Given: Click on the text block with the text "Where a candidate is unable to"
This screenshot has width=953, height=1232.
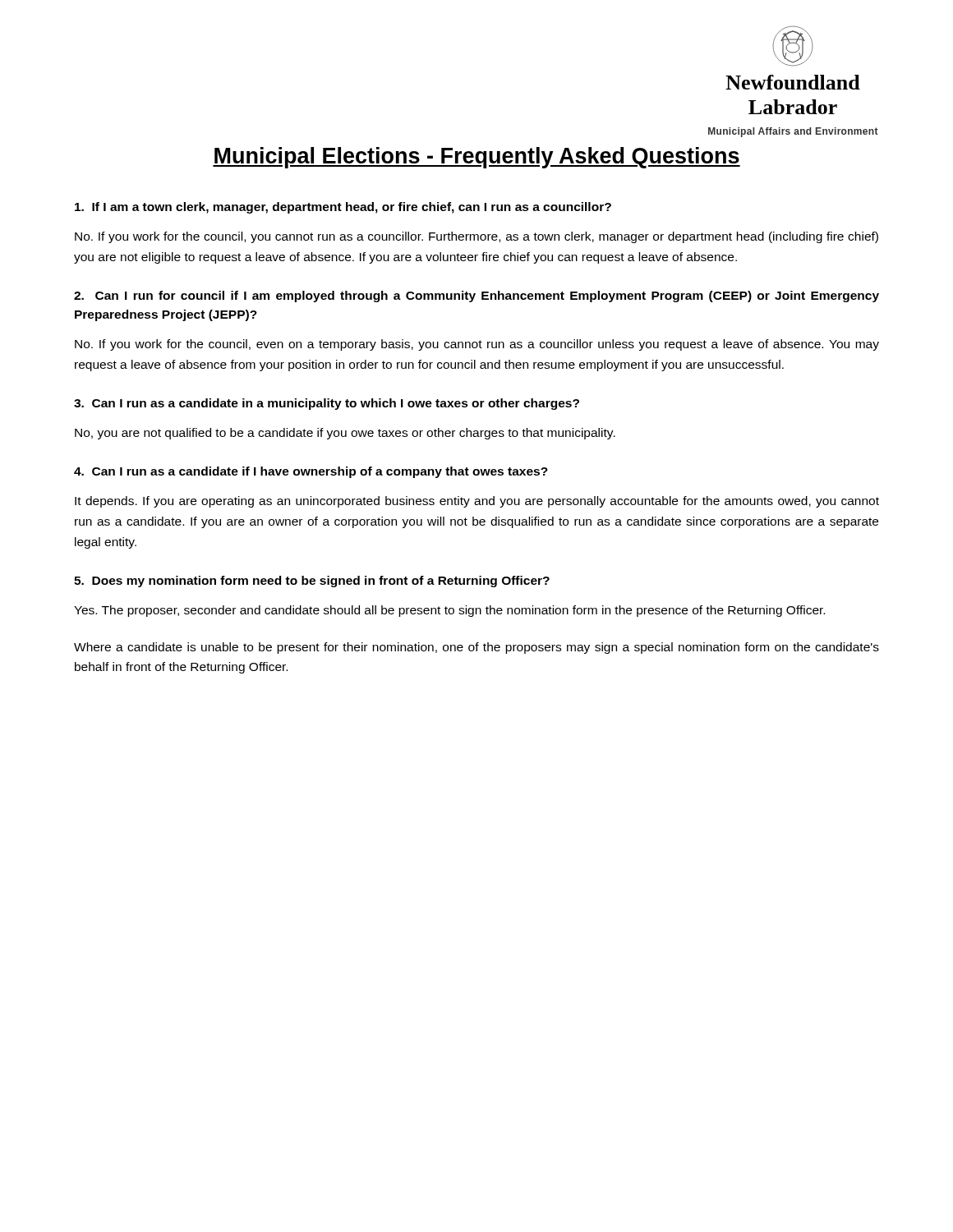Looking at the screenshot, I should [476, 657].
